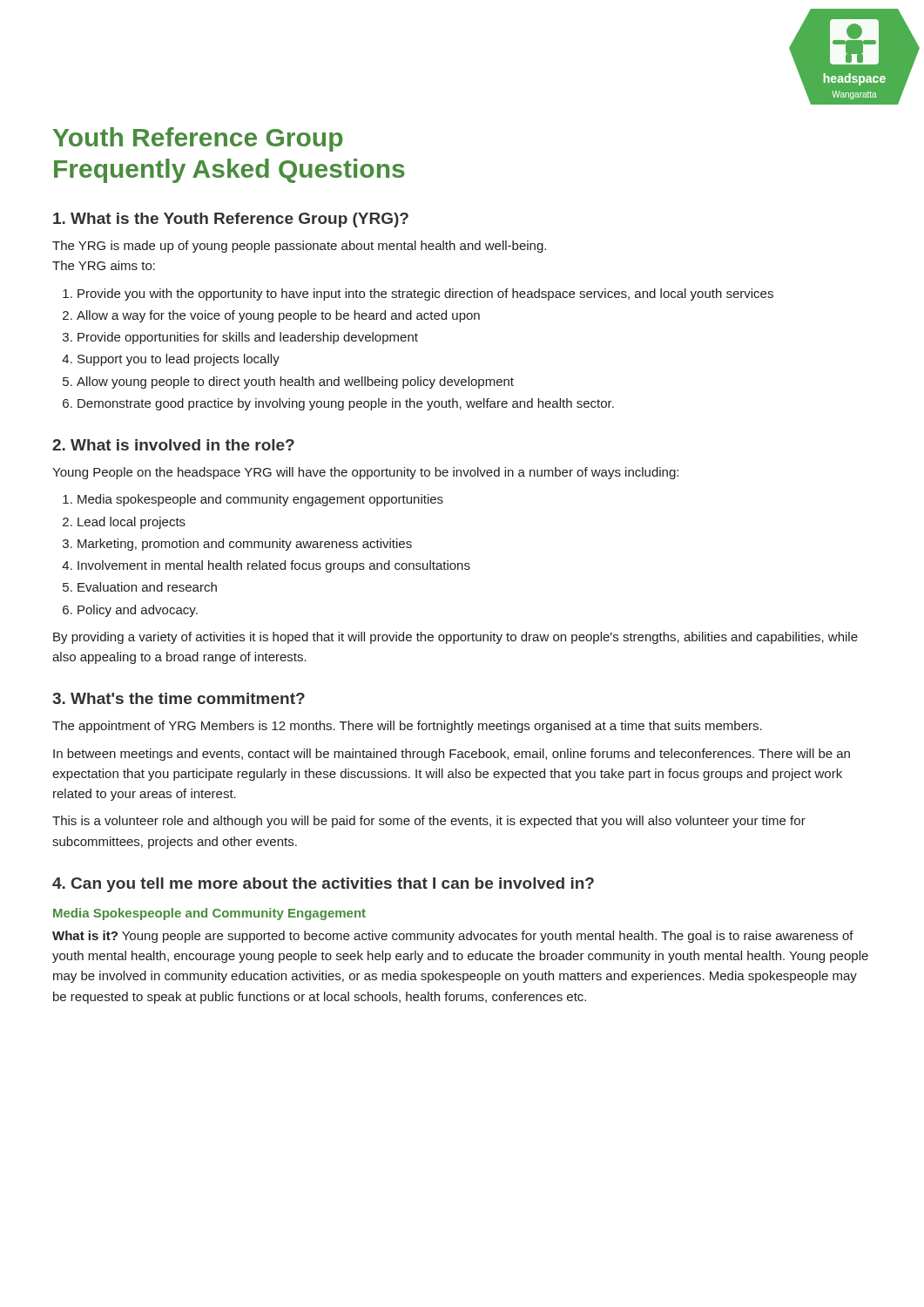Image resolution: width=924 pixels, height=1307 pixels.
Task: Click on the section header containing "1. What is the Youth Reference"
Action: click(231, 218)
